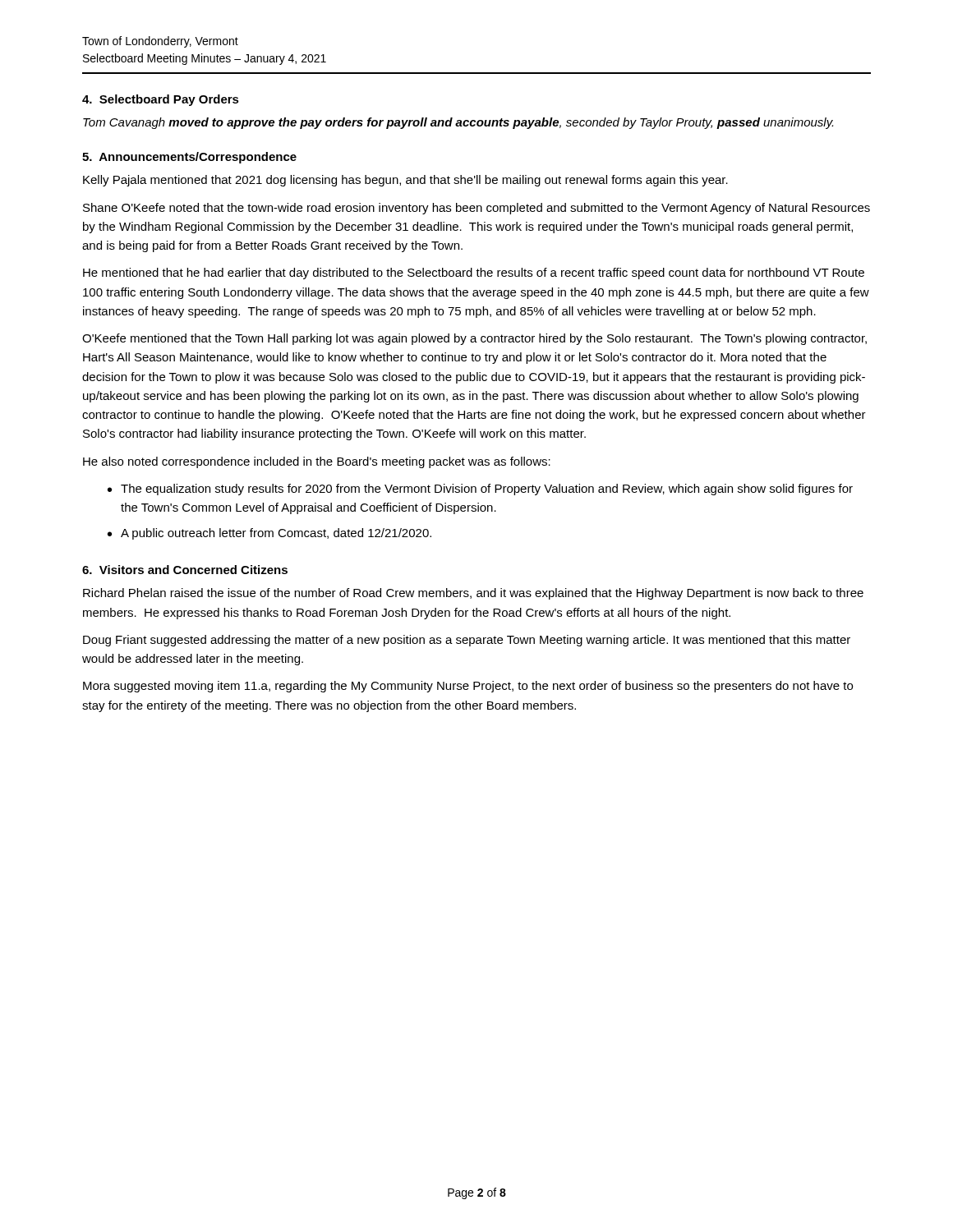
Task: Select the text starting "5. Announcements/Correspondence"
Action: tap(189, 157)
